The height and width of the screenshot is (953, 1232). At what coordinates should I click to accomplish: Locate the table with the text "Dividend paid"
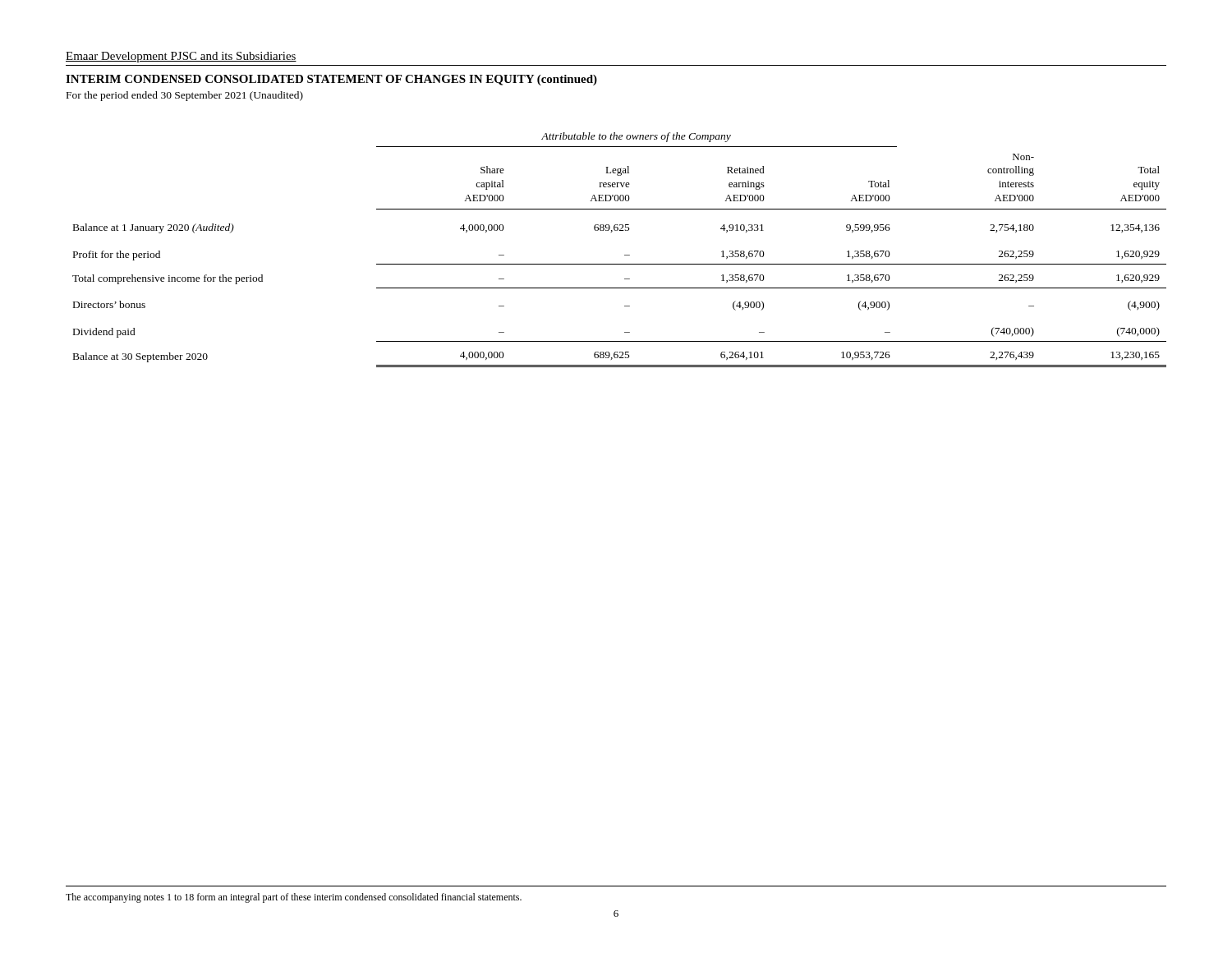(x=616, y=247)
